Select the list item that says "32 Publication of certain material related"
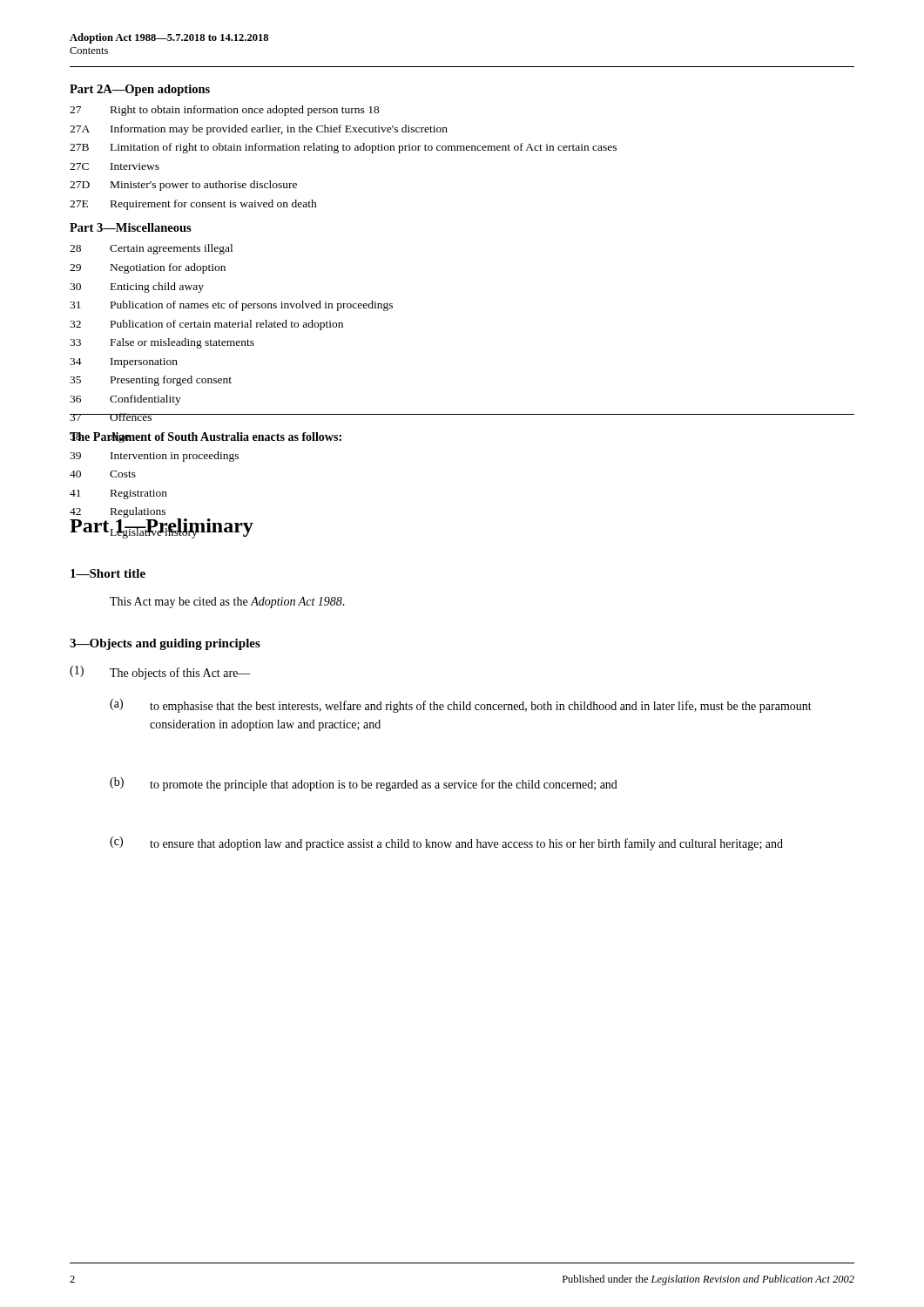 pyautogui.click(x=206, y=325)
